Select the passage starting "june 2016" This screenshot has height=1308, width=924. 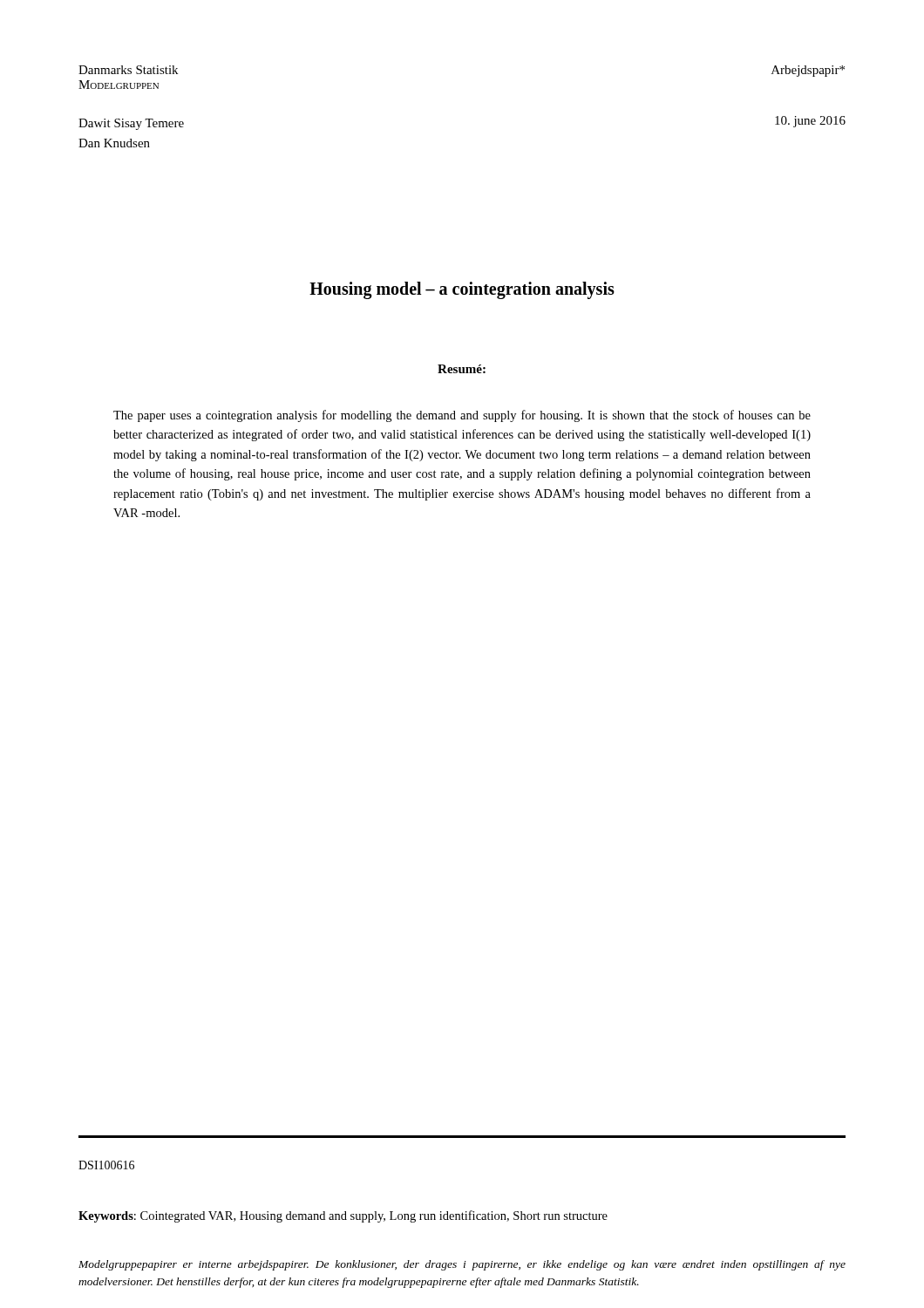click(810, 120)
